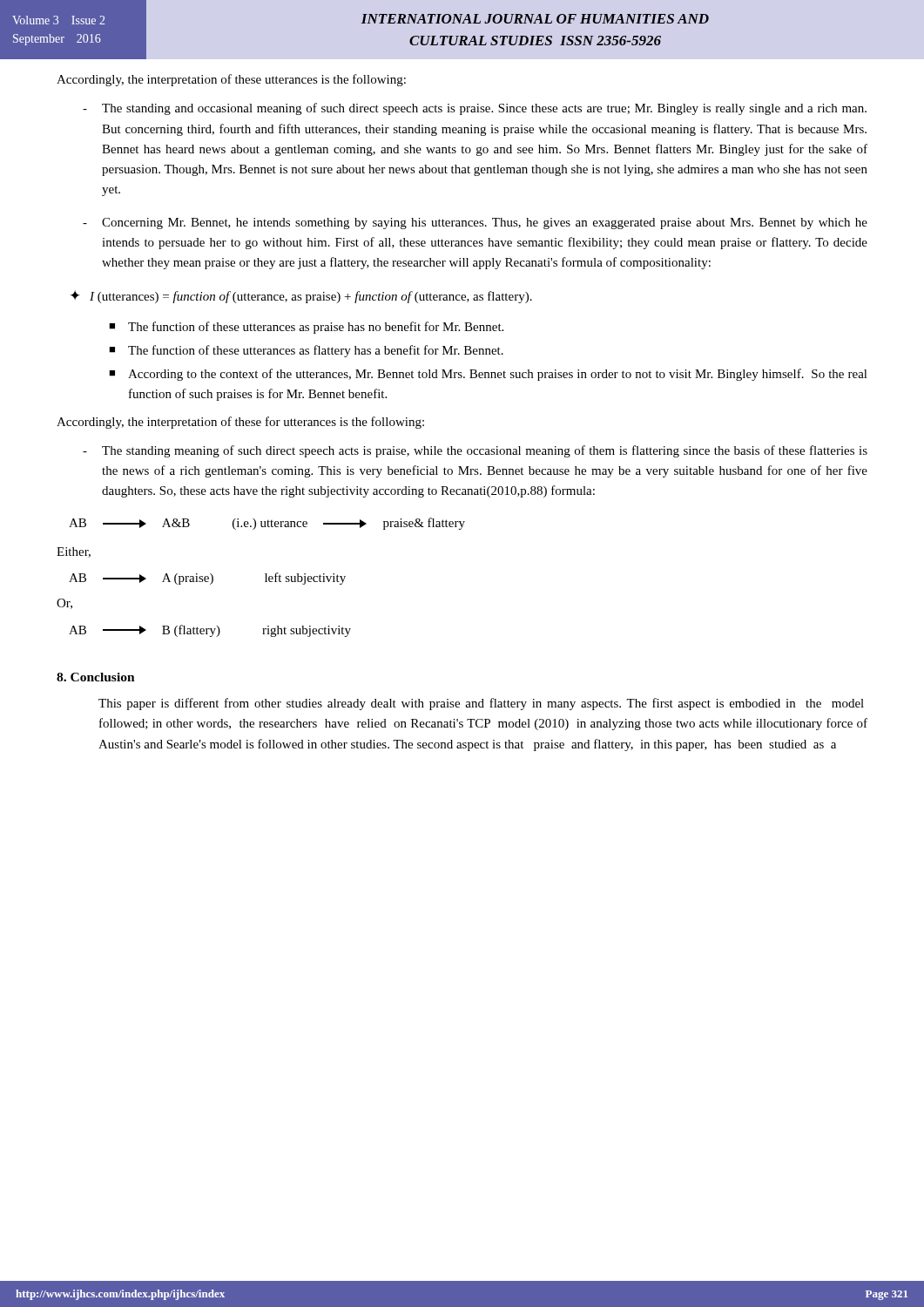
Task: Locate the text block starting "- Concerning Mr. Bennet, he intends something"
Action: point(475,243)
